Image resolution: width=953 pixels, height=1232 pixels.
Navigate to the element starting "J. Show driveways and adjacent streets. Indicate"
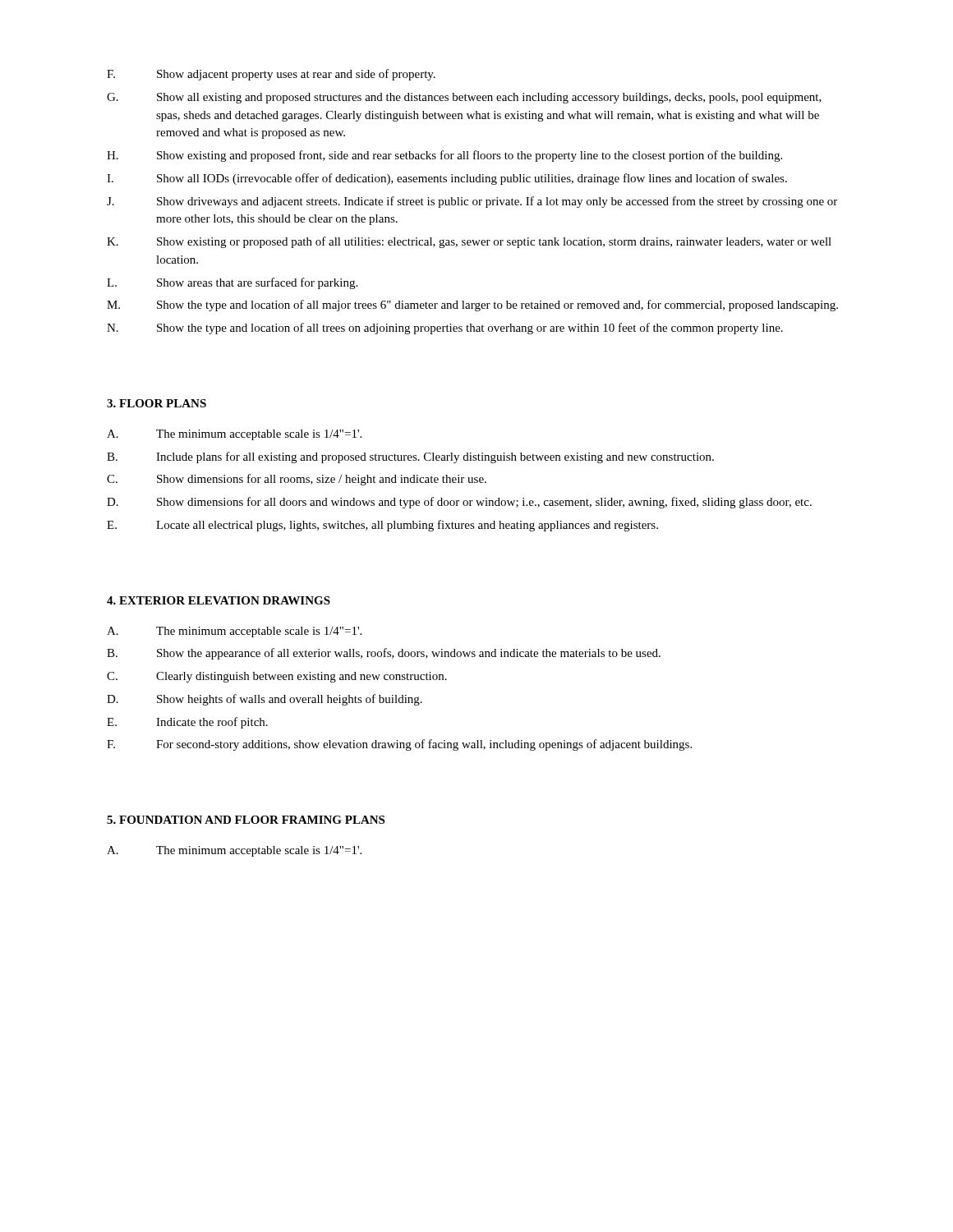coord(476,210)
